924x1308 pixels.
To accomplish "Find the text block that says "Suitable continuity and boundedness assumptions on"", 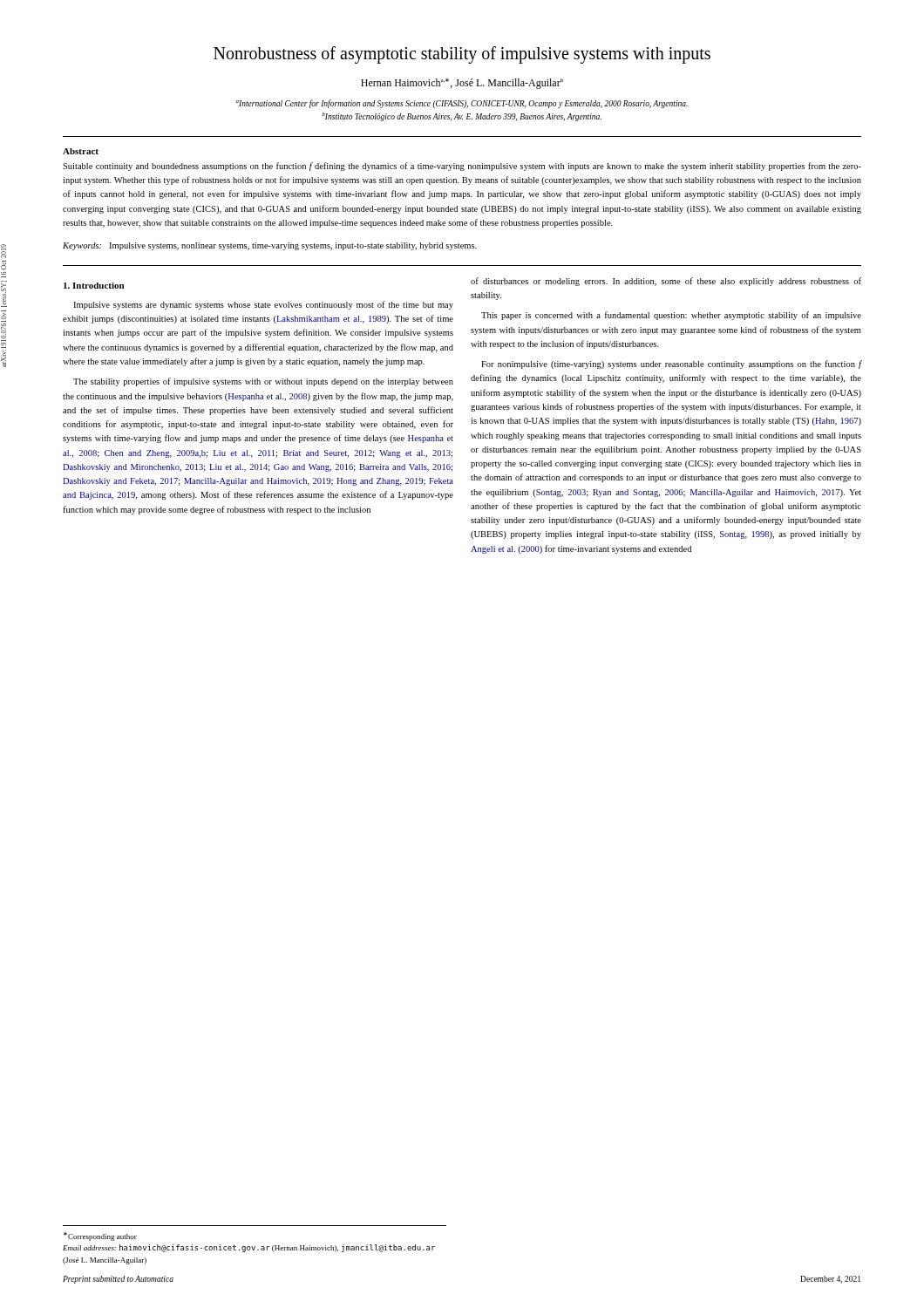I will coord(462,194).
